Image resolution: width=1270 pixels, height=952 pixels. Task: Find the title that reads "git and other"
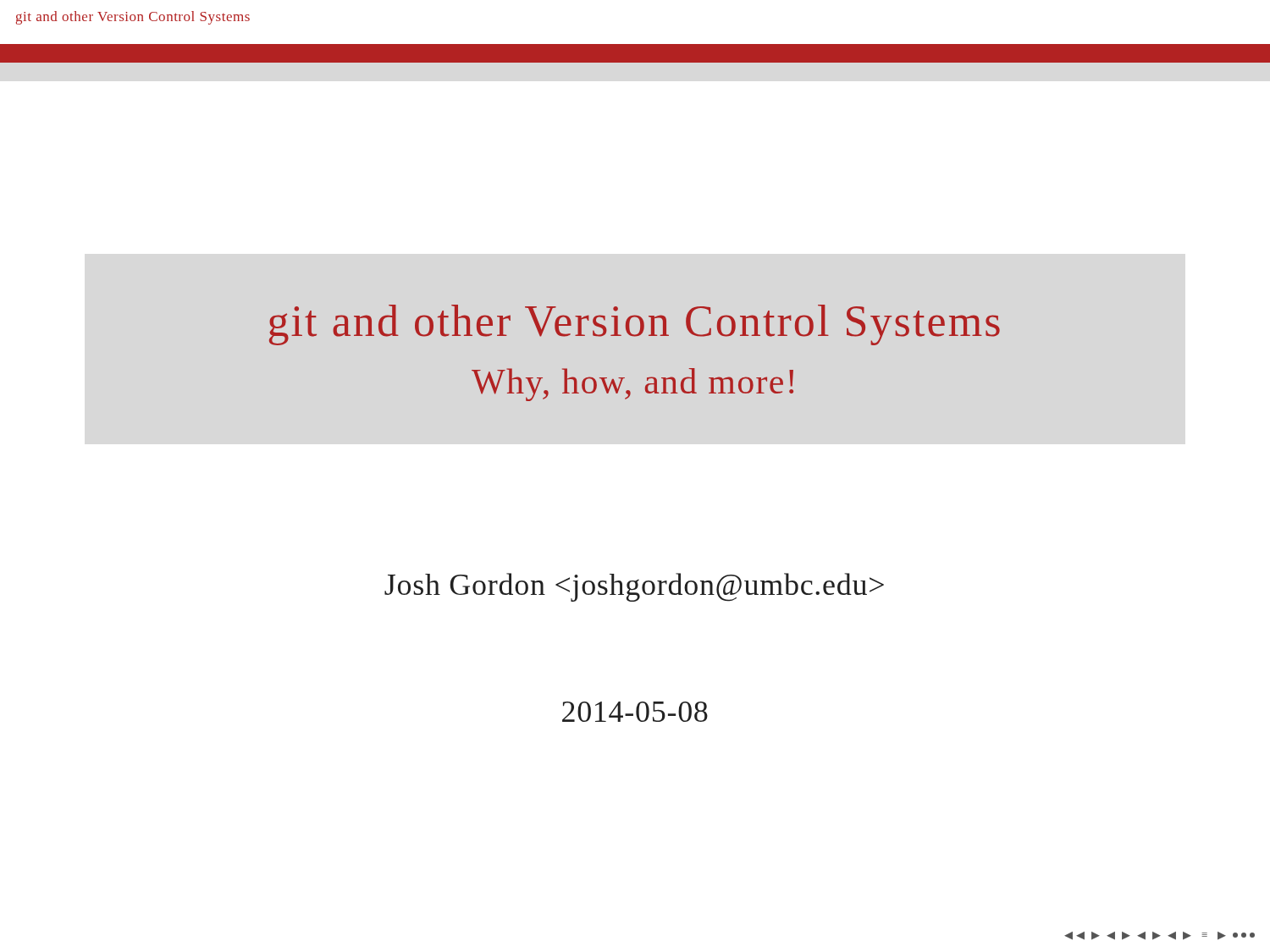click(635, 349)
